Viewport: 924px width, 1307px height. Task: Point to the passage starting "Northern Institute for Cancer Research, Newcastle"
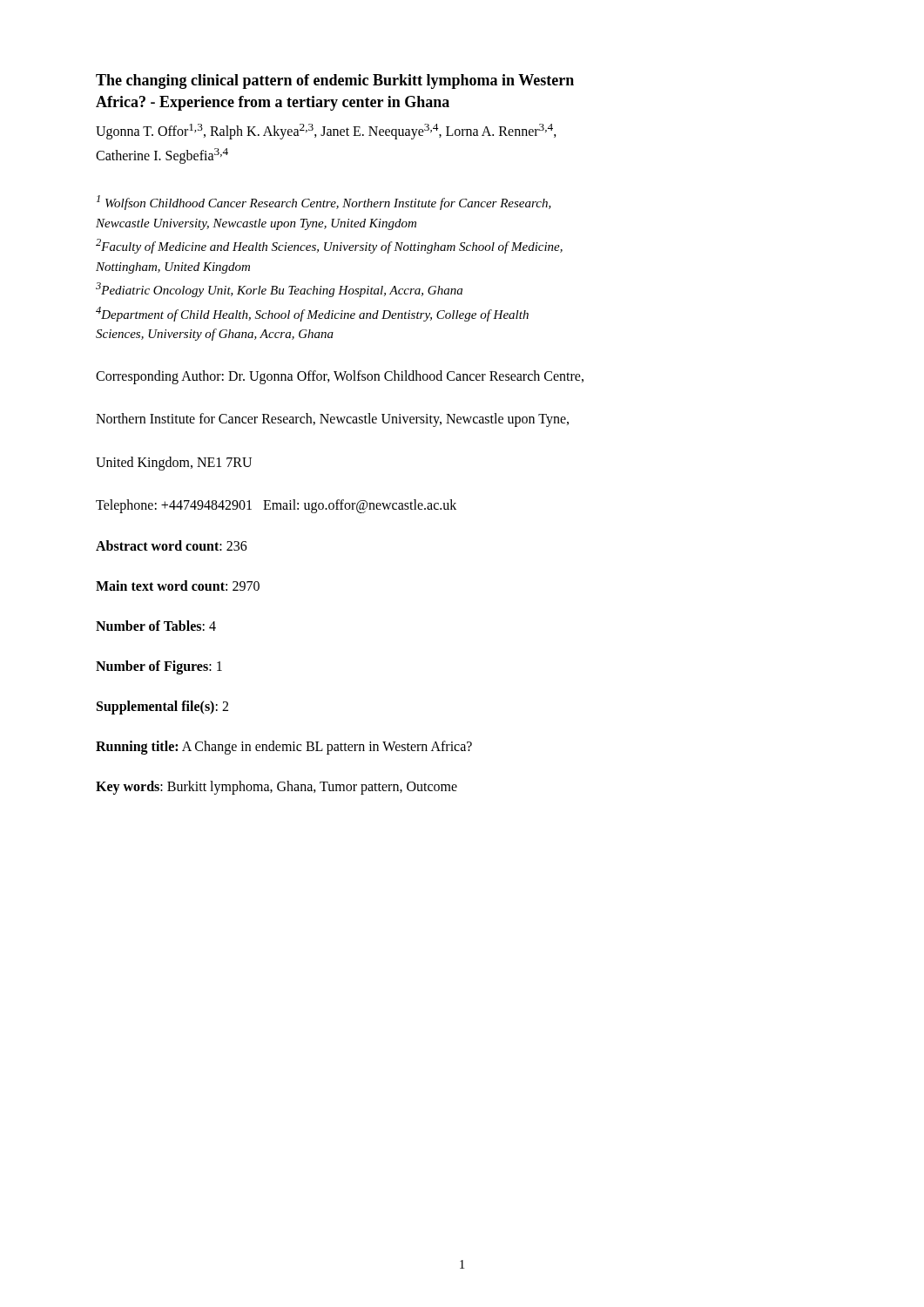point(333,419)
